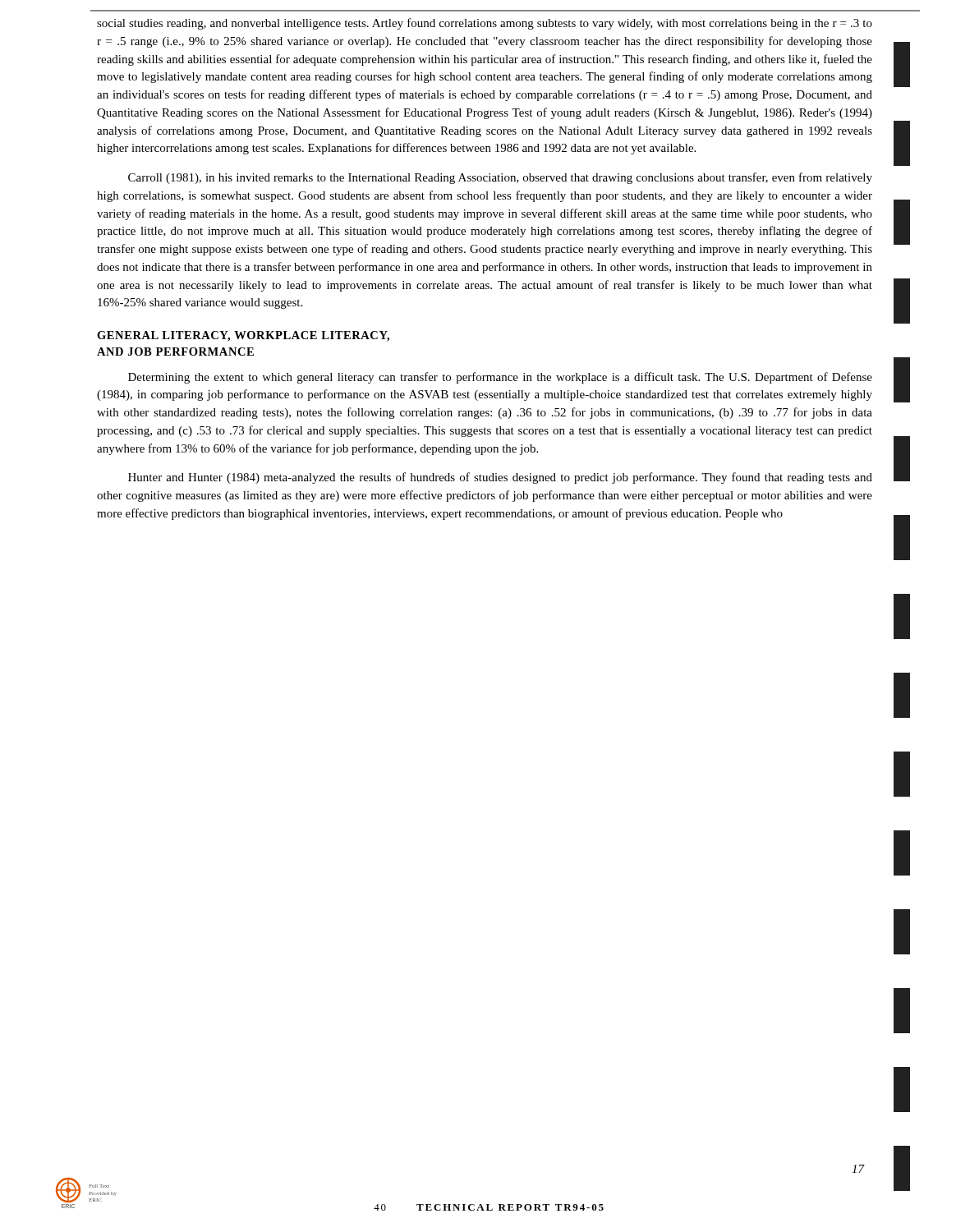Select the text block that reads "Determining the extent"

coord(485,413)
